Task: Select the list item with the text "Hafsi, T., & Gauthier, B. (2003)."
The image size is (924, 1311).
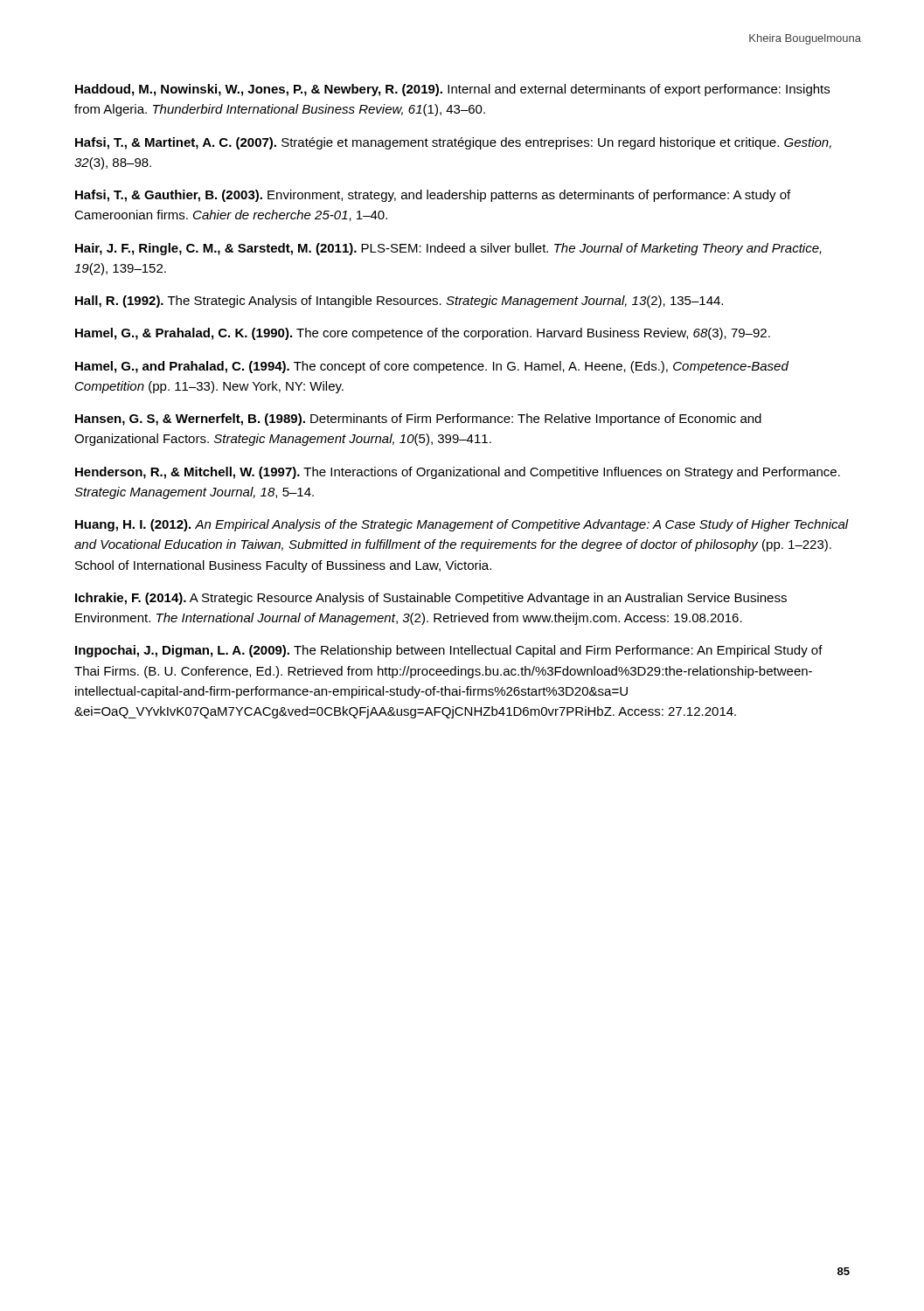Action: pos(462,205)
